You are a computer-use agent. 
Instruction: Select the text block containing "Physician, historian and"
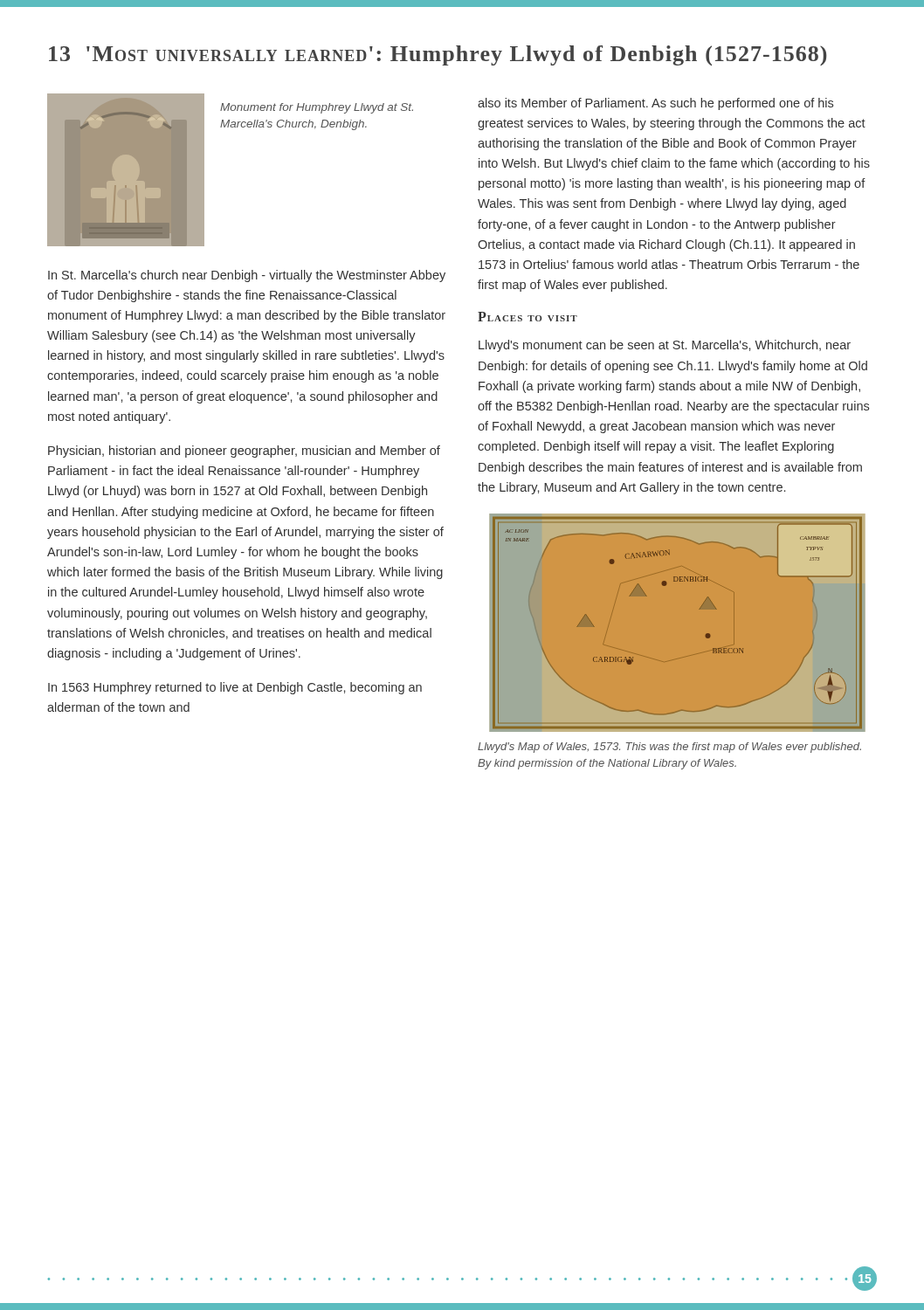245,552
